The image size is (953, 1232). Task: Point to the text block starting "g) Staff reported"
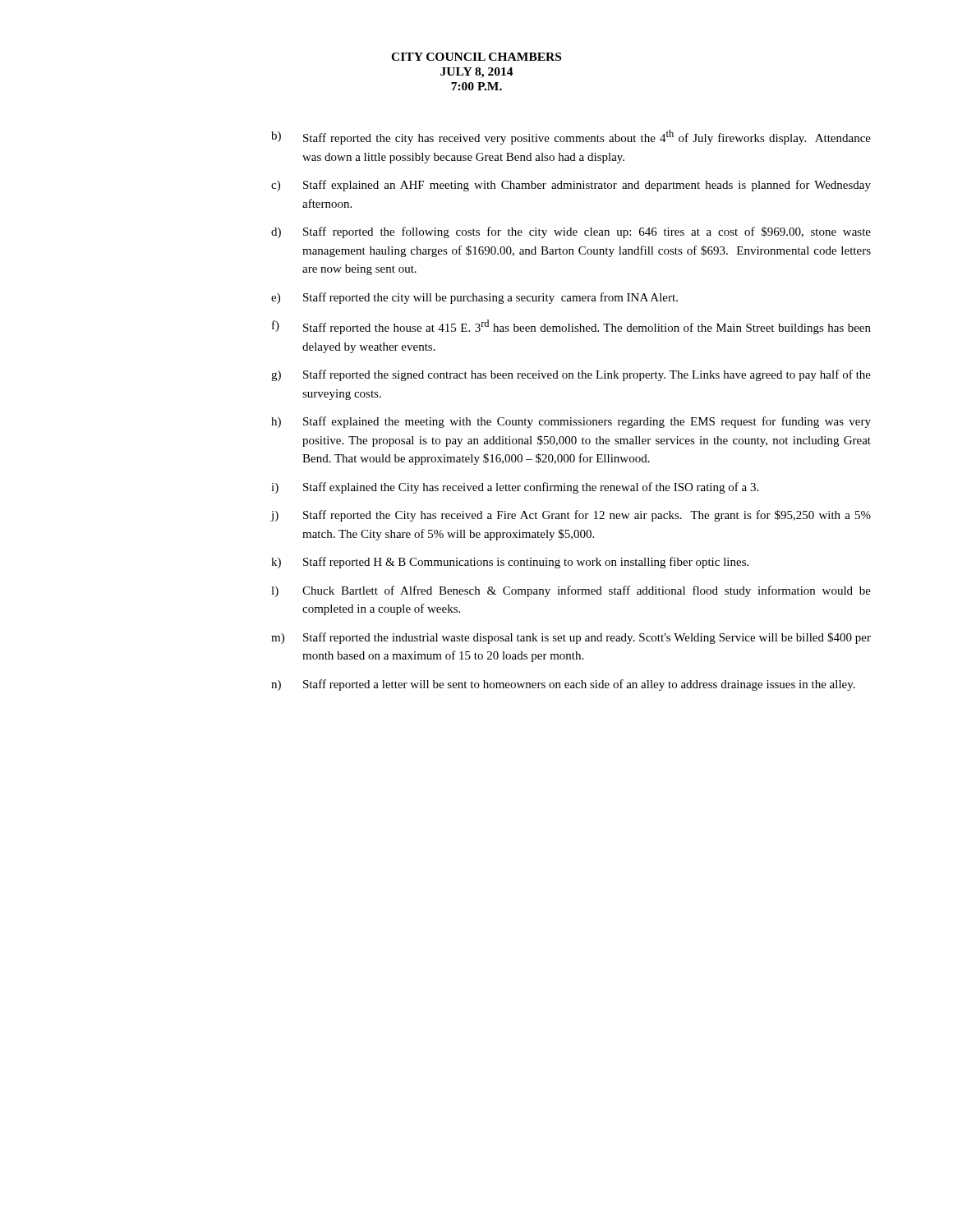(x=571, y=384)
